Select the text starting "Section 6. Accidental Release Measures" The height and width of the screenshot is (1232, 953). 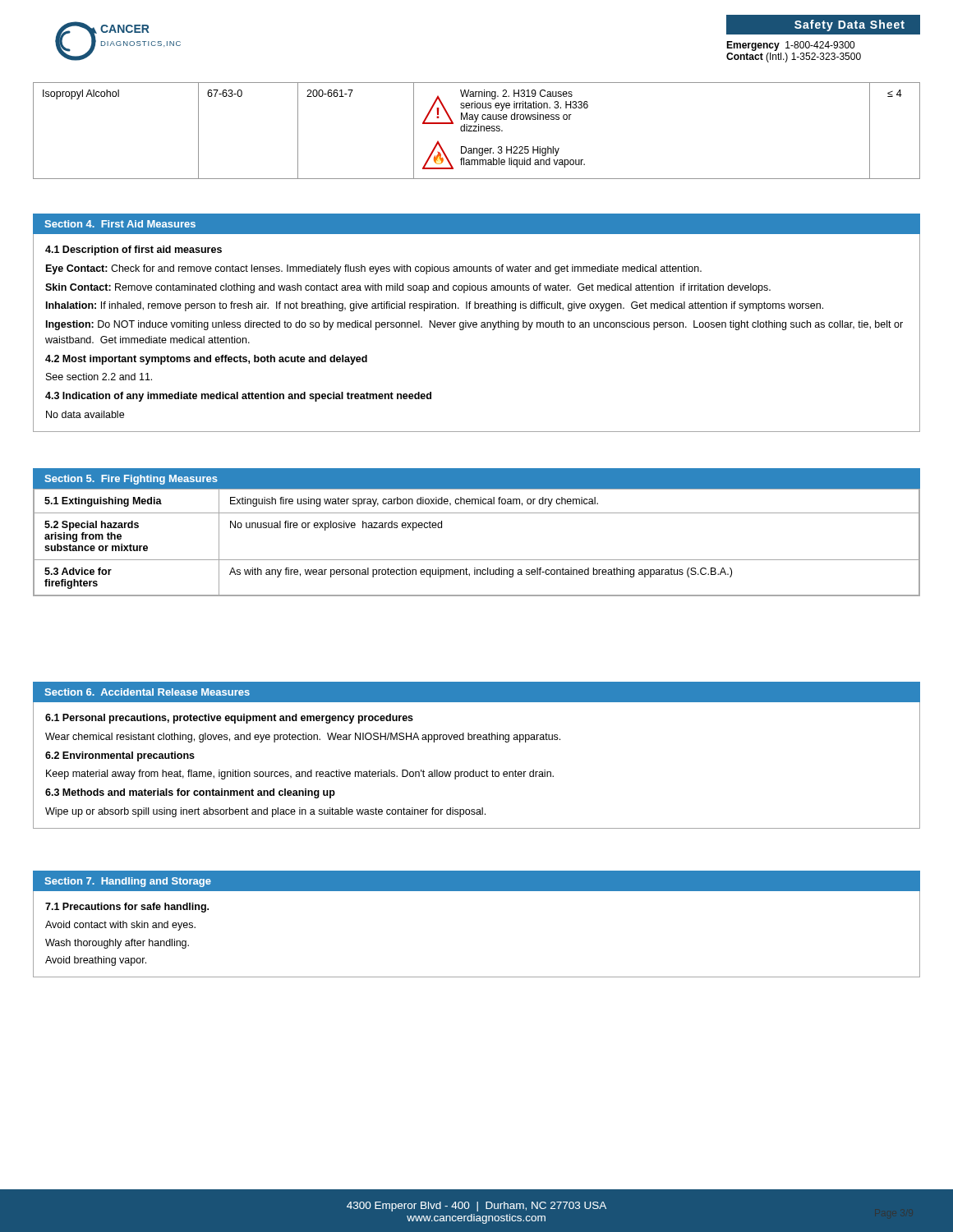click(x=147, y=692)
